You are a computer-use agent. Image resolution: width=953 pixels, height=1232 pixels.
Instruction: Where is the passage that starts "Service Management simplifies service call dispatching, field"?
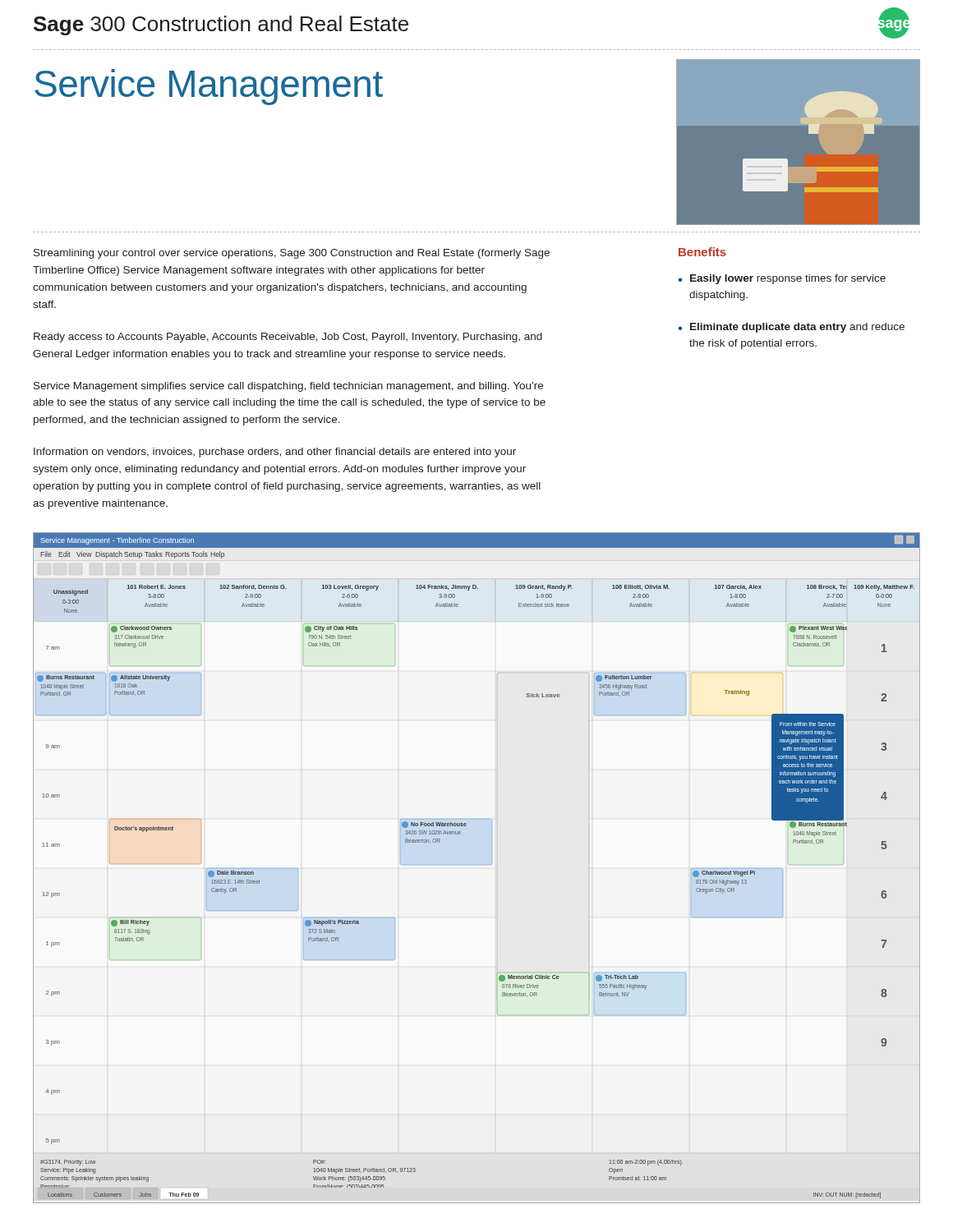[x=289, y=402]
